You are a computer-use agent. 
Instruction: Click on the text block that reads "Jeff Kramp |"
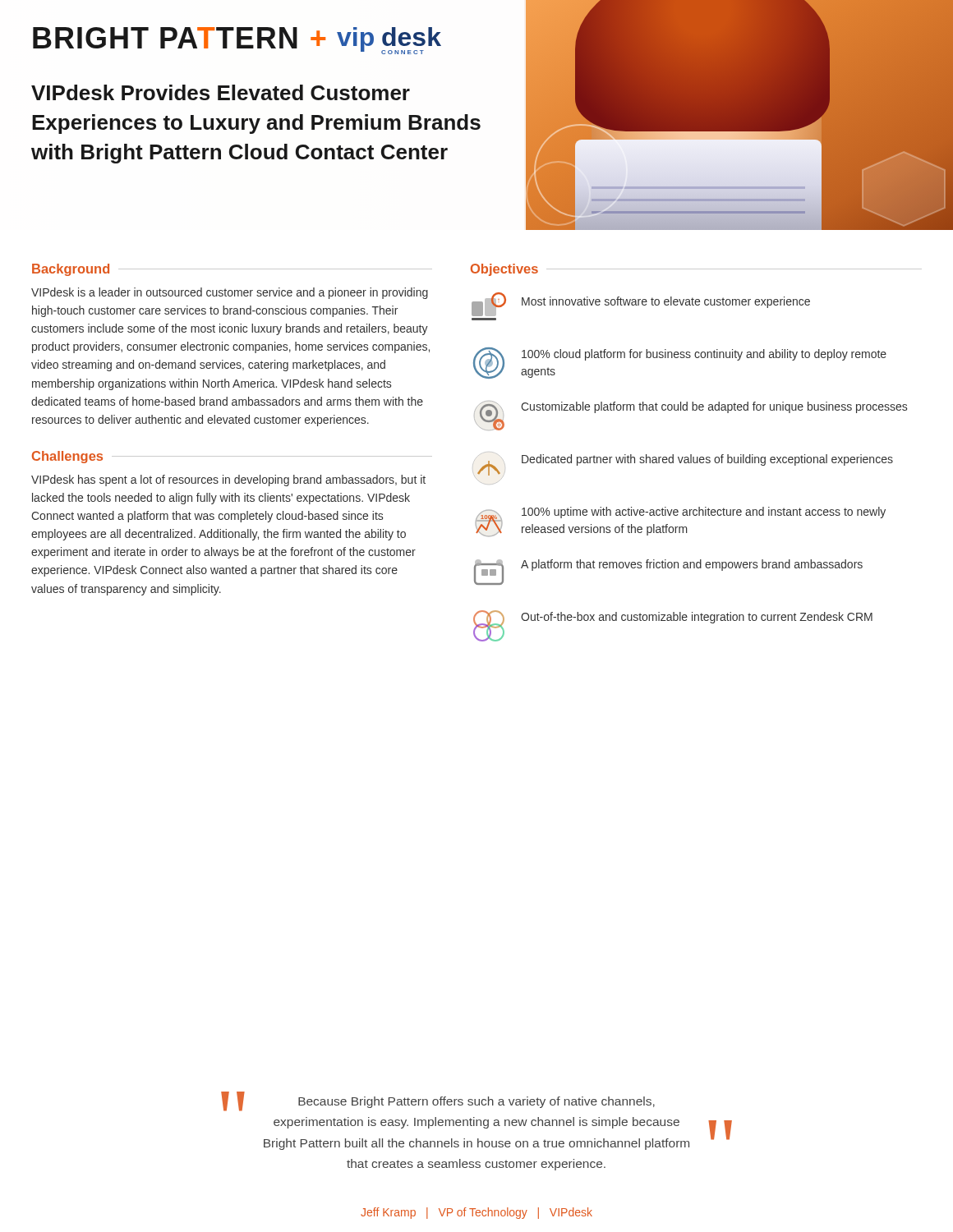click(476, 1212)
